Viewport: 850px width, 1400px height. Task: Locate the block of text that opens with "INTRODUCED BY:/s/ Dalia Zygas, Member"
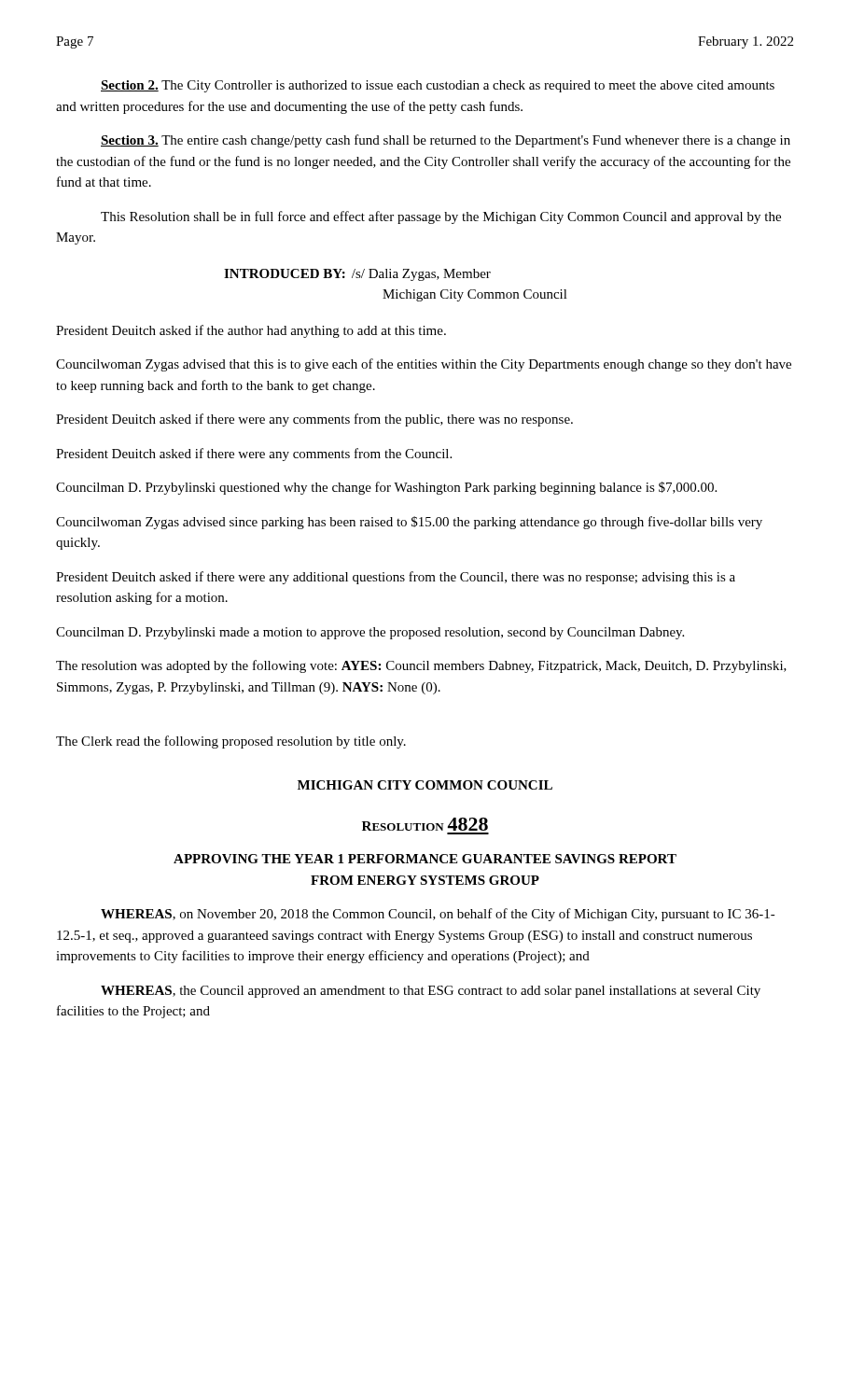(x=396, y=282)
